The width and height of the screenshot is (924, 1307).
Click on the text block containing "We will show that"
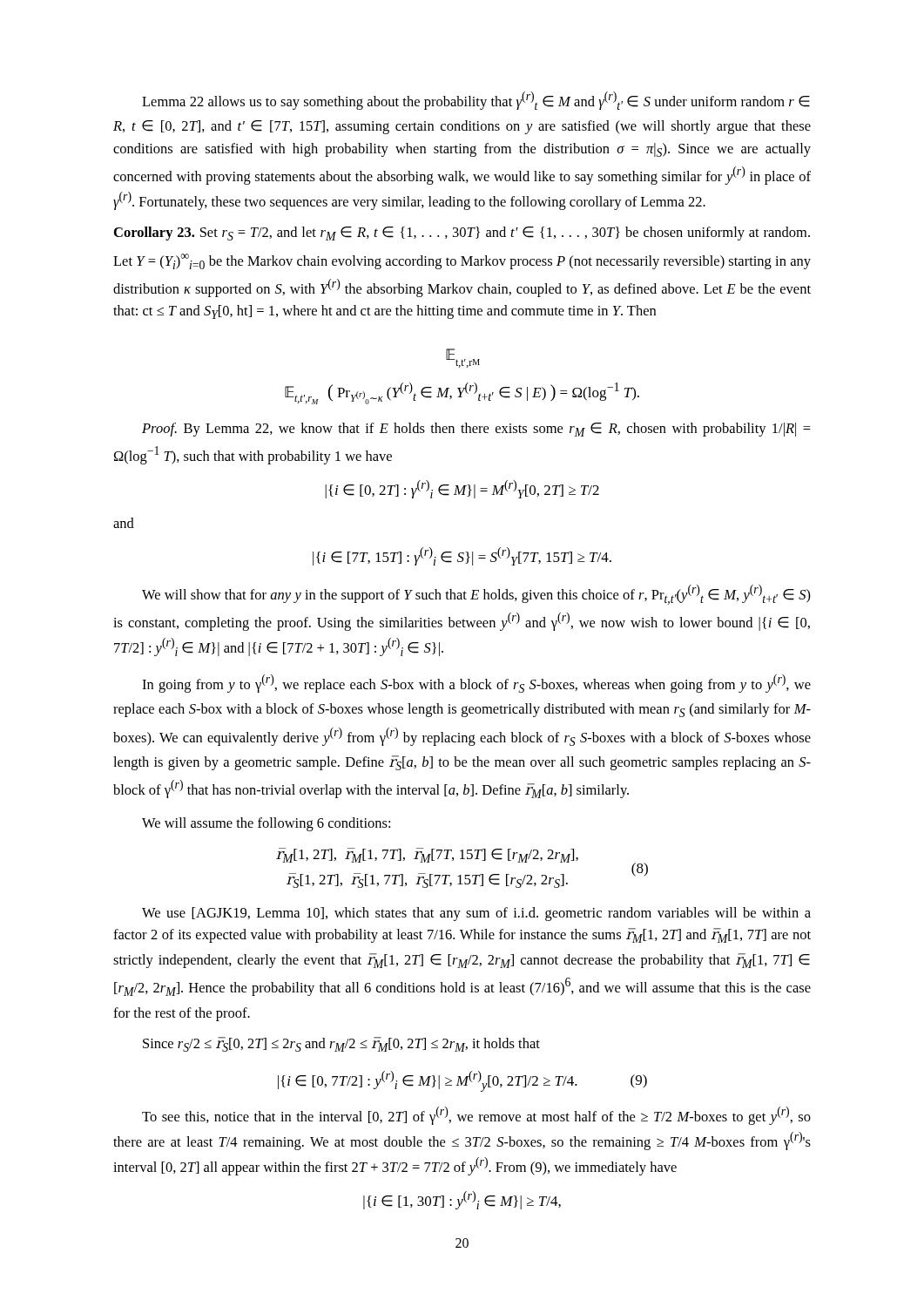(x=462, y=707)
